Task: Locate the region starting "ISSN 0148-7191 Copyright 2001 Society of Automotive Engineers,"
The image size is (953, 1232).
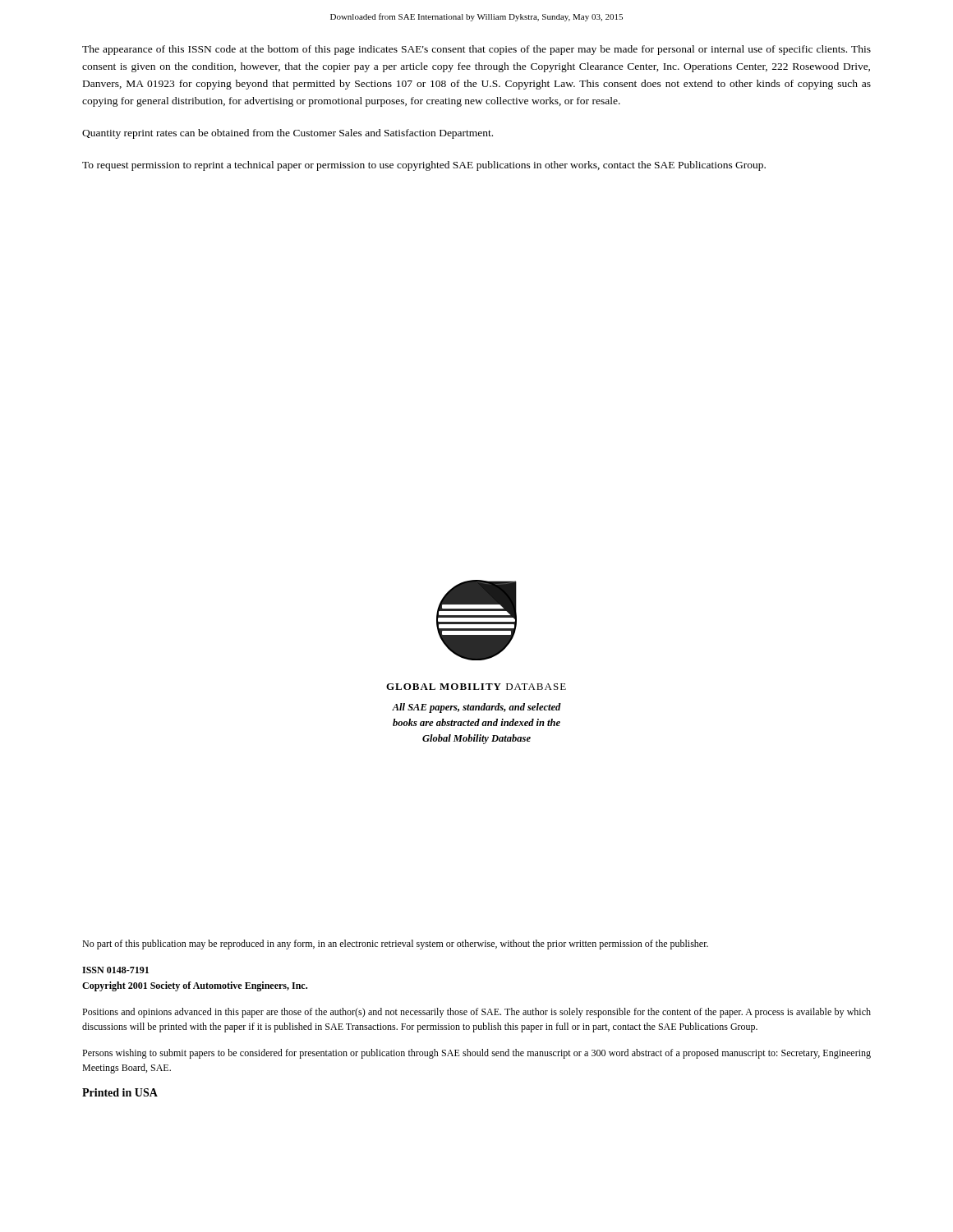Action: click(x=115, y=970)
